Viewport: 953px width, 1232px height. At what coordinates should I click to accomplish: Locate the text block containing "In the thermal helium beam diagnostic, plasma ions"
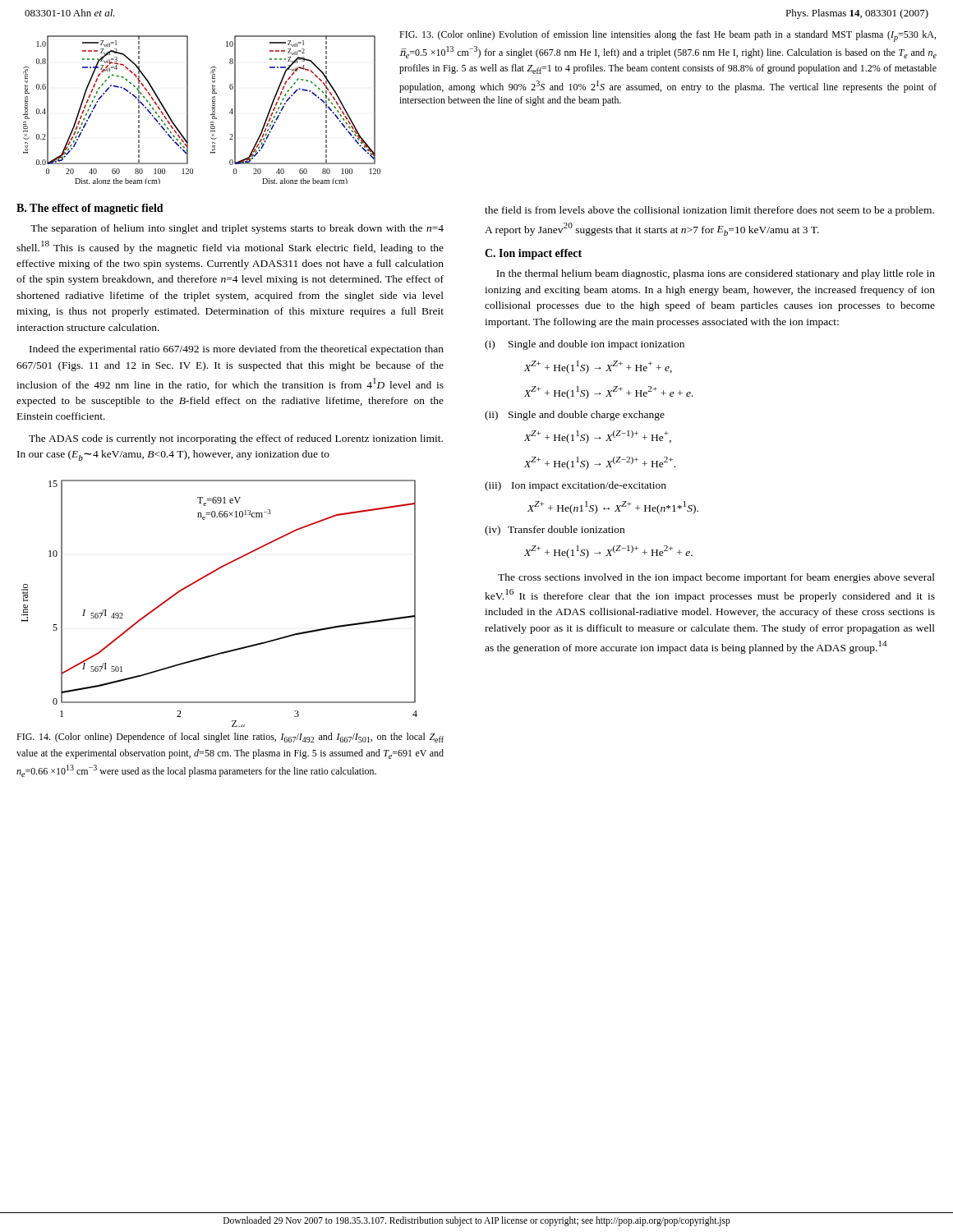[x=710, y=297]
